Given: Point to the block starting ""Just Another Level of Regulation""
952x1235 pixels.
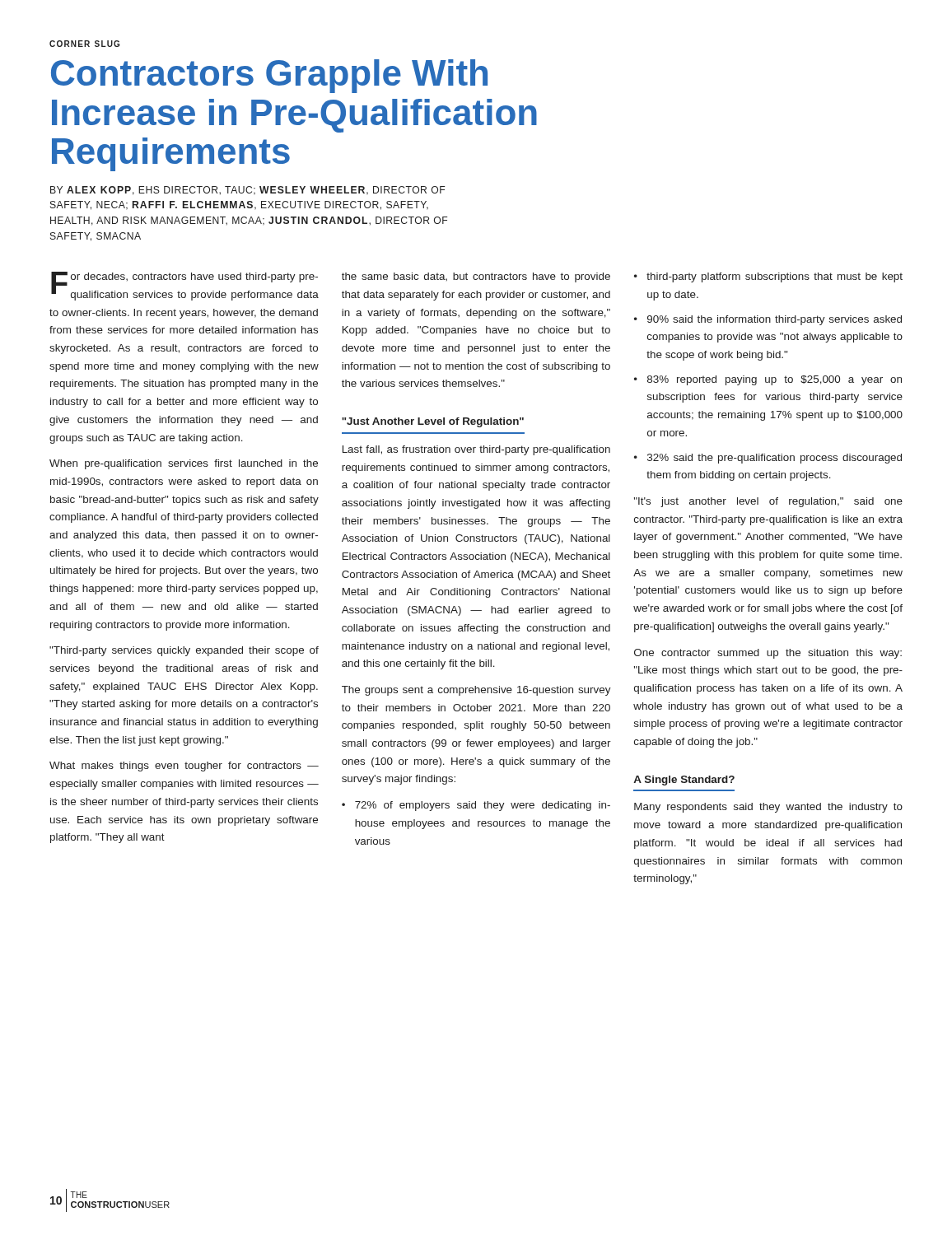Looking at the screenshot, I should tap(433, 421).
